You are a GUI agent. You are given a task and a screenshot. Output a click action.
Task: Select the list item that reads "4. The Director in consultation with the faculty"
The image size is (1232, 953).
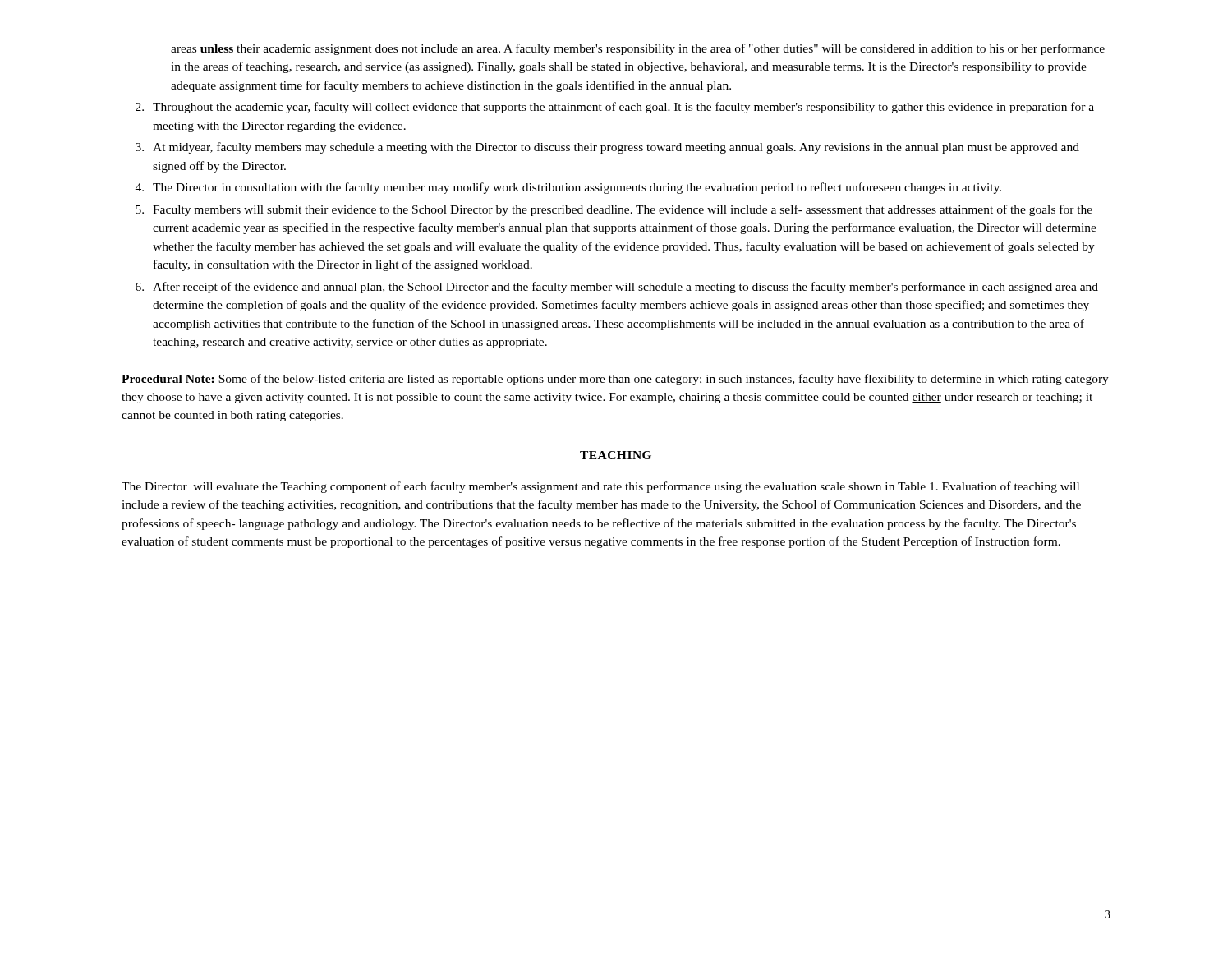click(x=616, y=188)
